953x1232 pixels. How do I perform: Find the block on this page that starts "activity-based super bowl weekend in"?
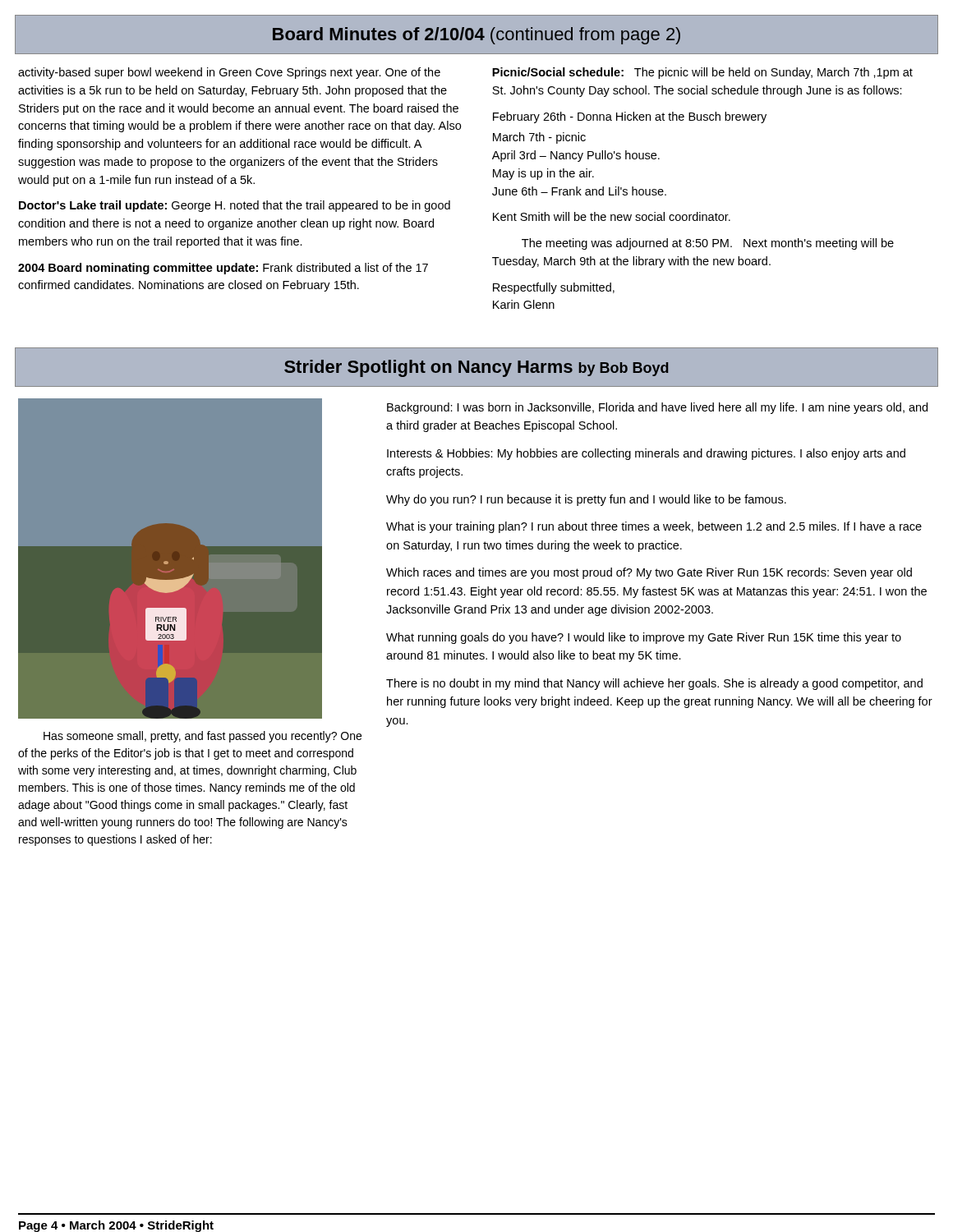243,127
